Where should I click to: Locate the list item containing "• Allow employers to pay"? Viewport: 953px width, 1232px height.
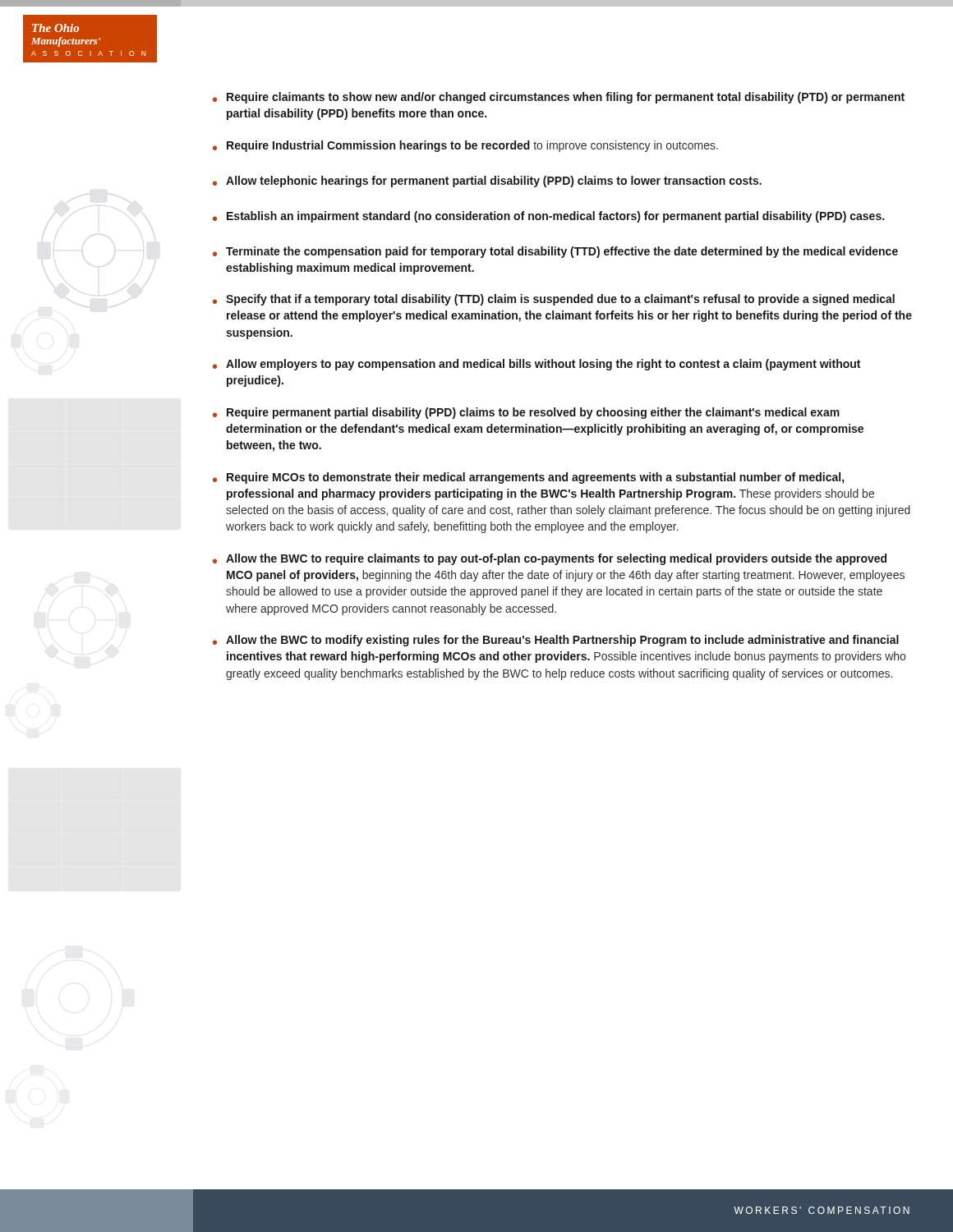point(564,372)
